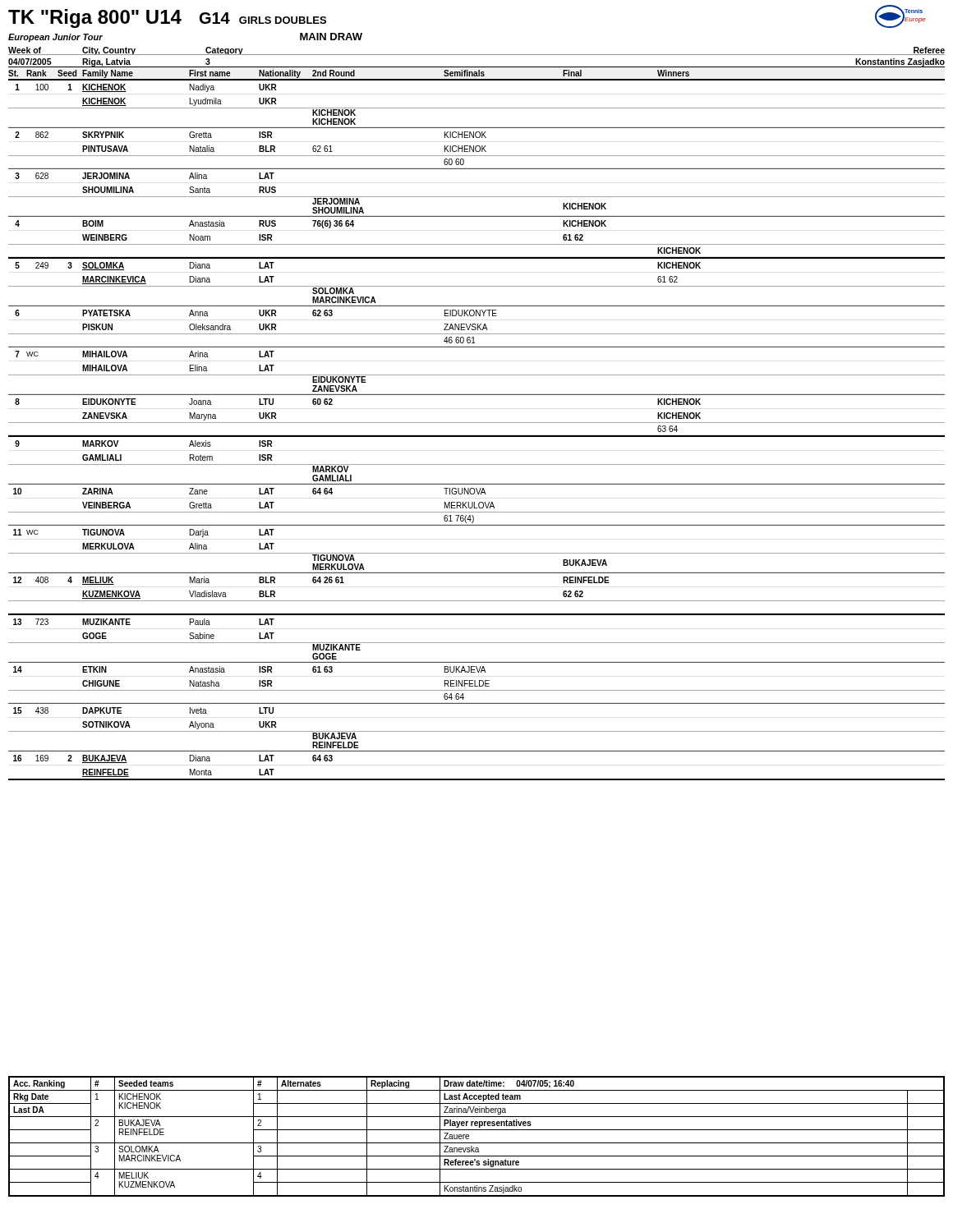953x1232 pixels.
Task: Find the passage starting "04/07/2005 Riga, Latvia"
Action: [x=476, y=62]
